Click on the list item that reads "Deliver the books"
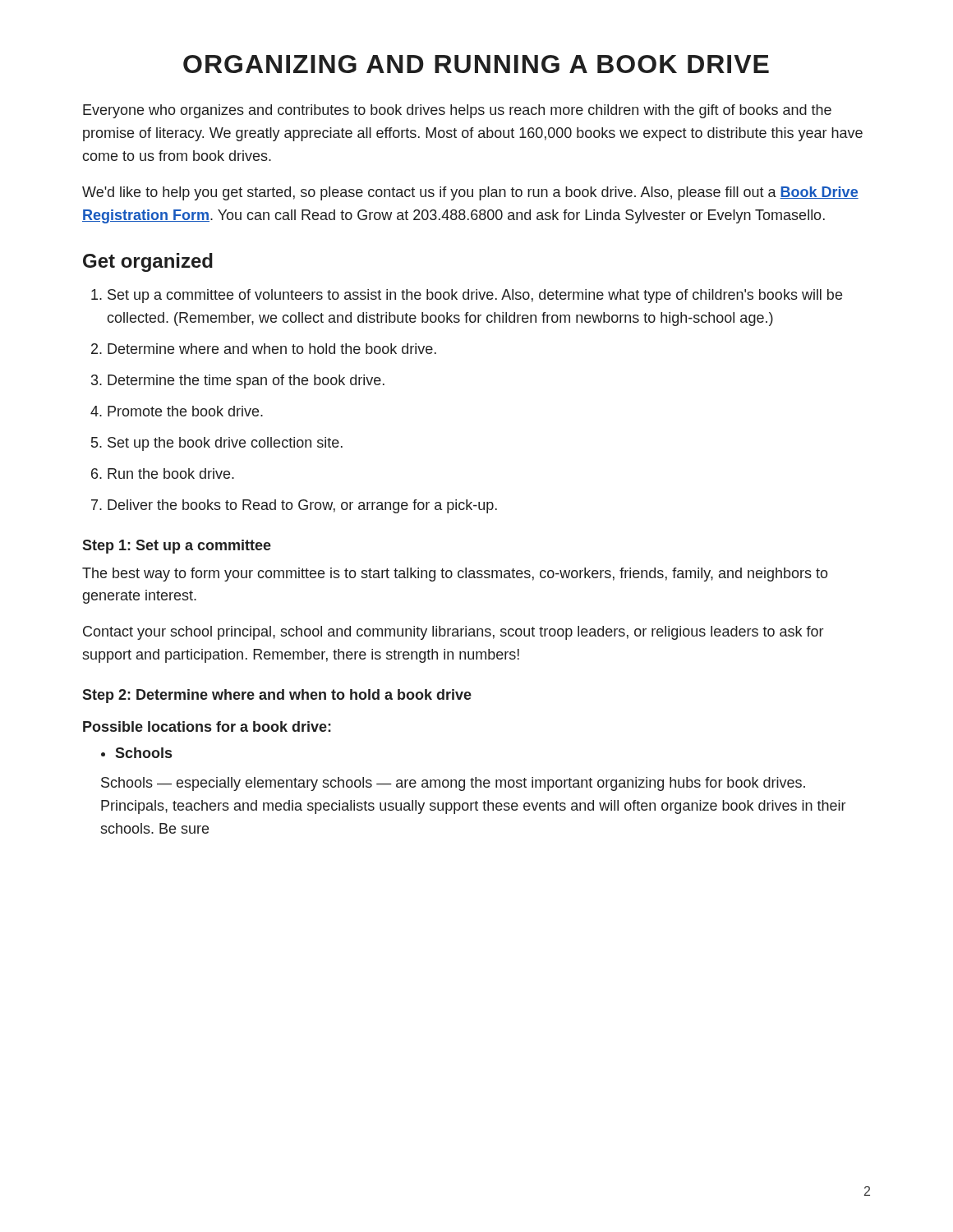The width and height of the screenshot is (953, 1232). pos(302,505)
